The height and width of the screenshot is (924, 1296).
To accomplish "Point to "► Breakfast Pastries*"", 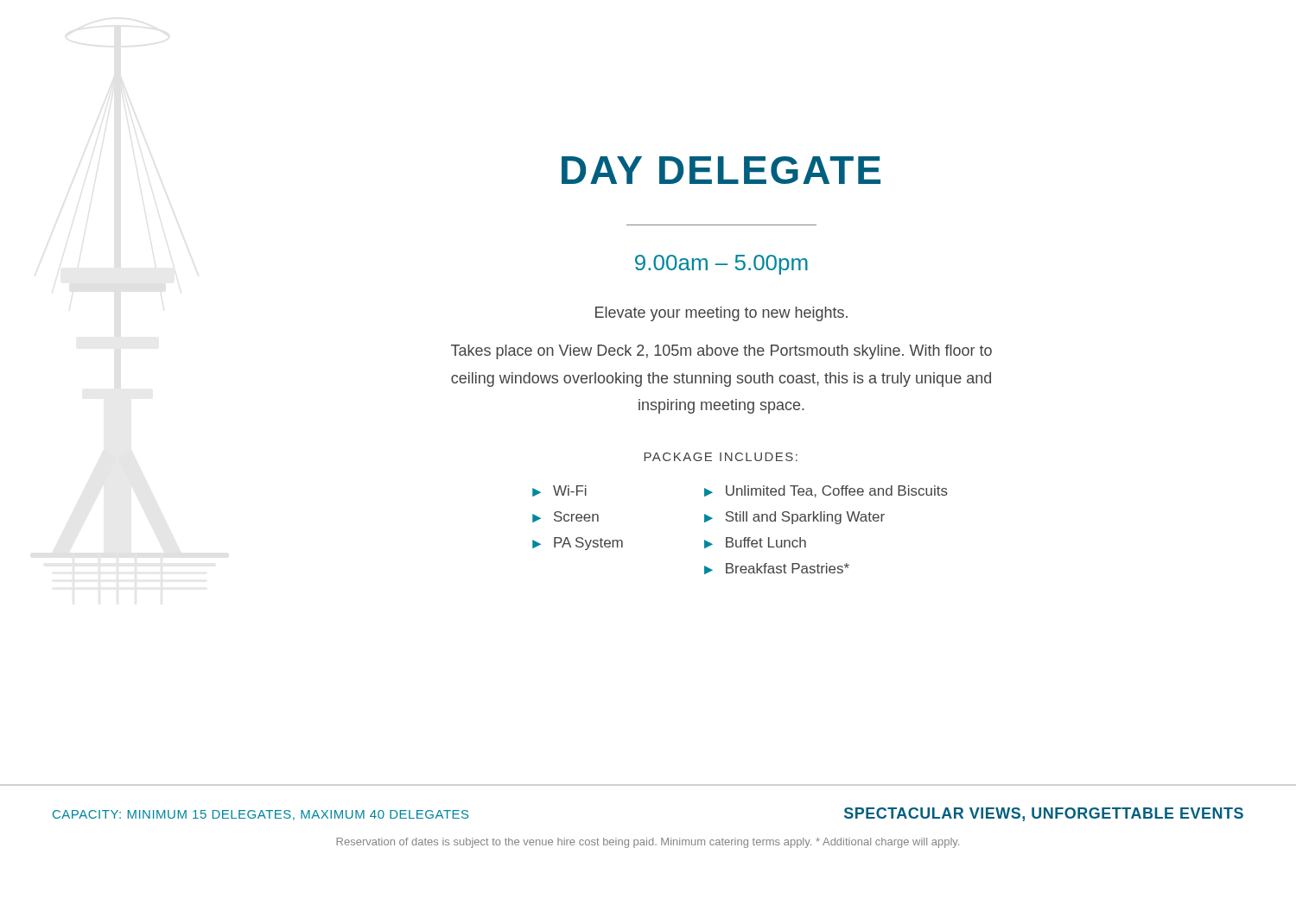I will 775,569.
